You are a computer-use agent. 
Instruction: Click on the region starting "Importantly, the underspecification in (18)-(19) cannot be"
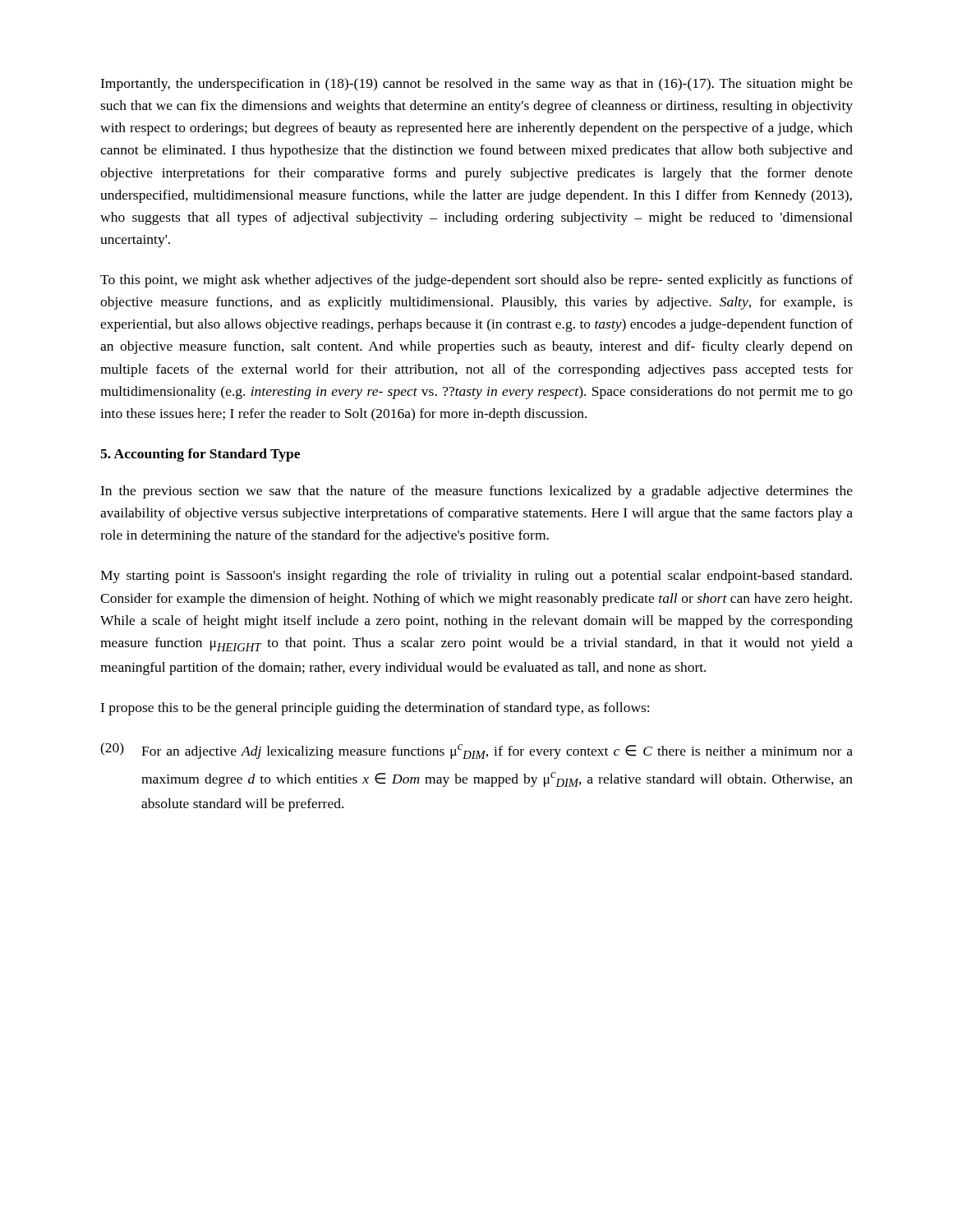tap(476, 161)
